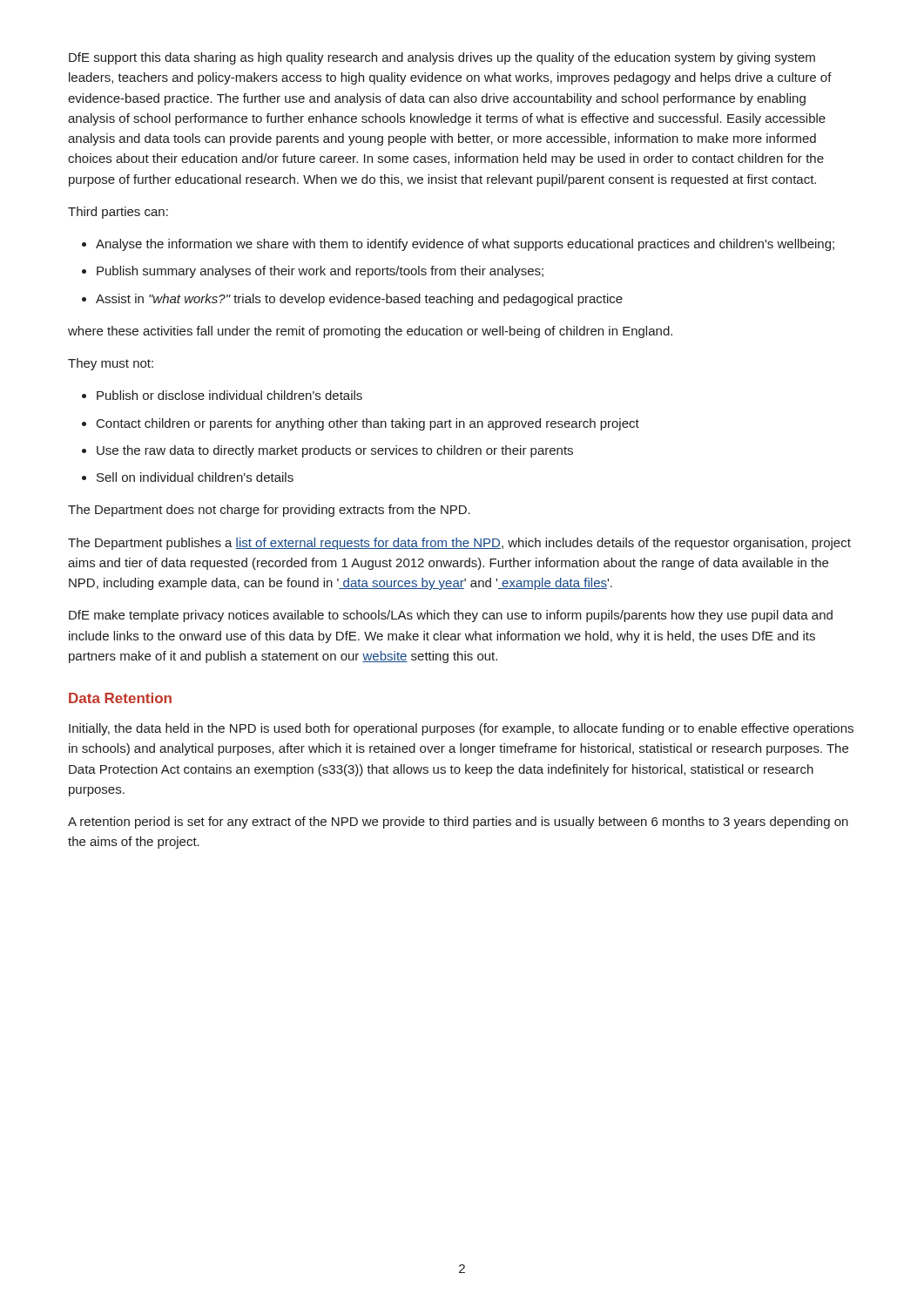This screenshot has height=1307, width=924.
Task: Click on the element starting "Third parties can:"
Action: [118, 213]
